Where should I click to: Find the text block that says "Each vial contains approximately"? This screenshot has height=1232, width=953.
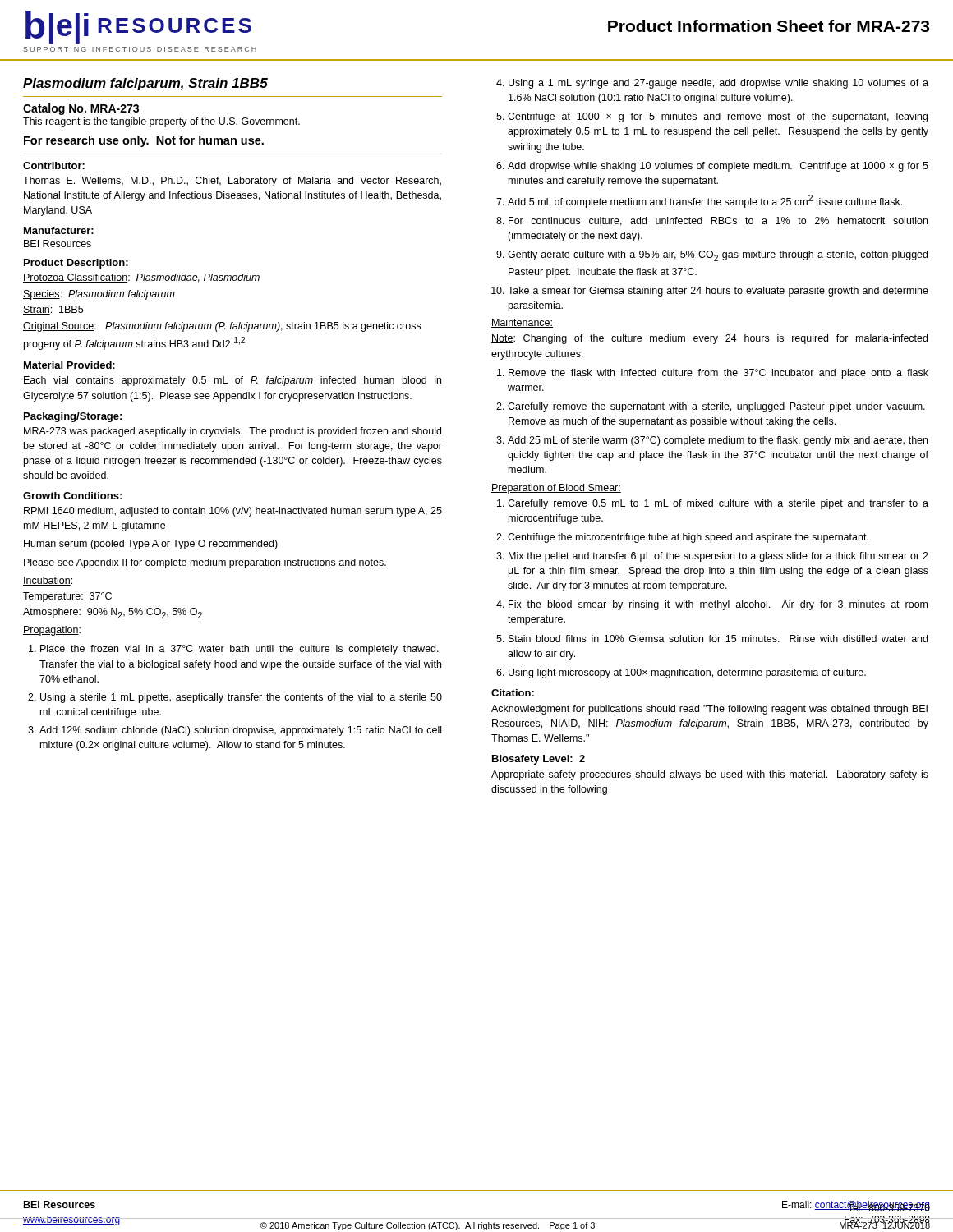point(232,388)
